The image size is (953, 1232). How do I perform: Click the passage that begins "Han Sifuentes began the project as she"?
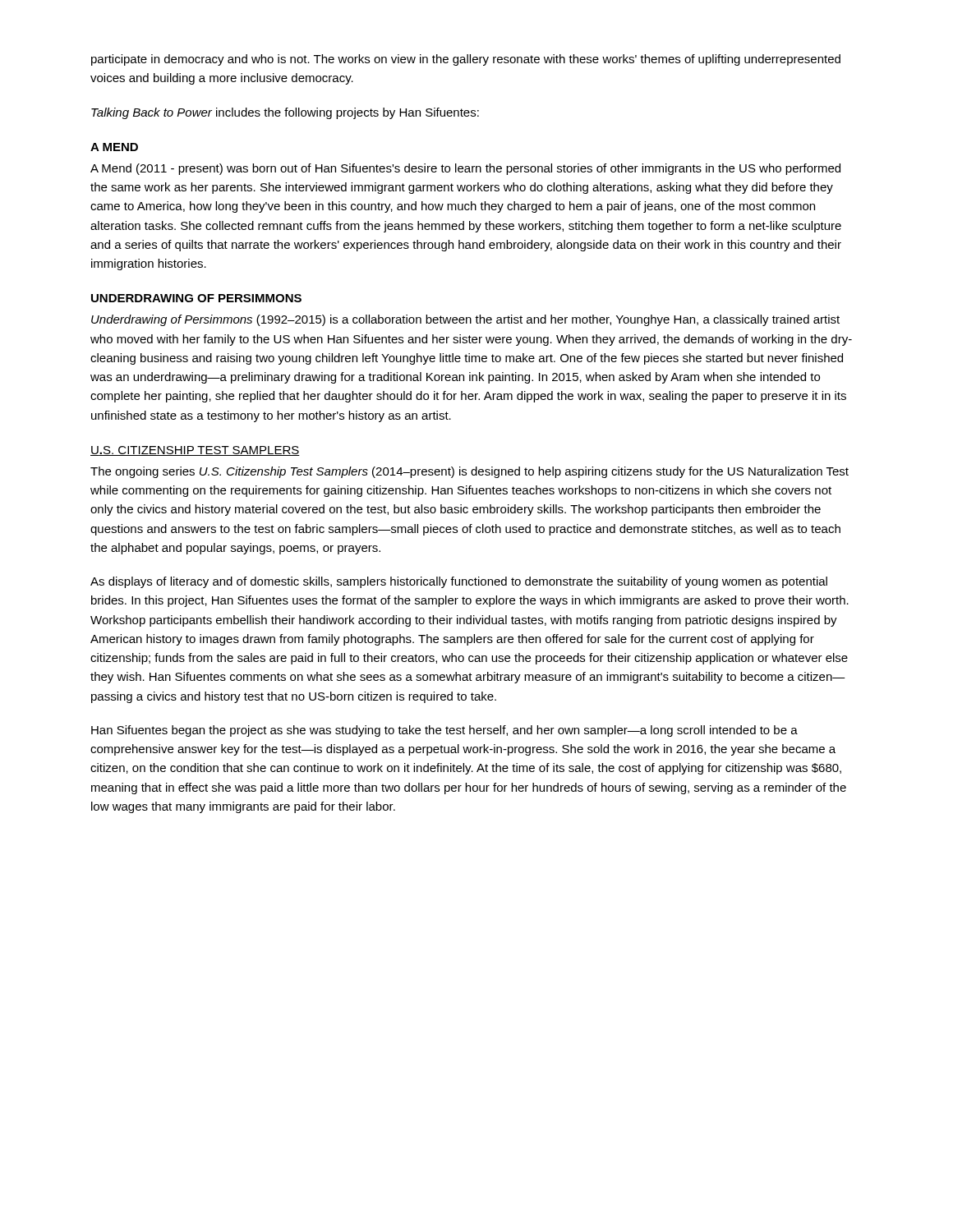point(472,768)
